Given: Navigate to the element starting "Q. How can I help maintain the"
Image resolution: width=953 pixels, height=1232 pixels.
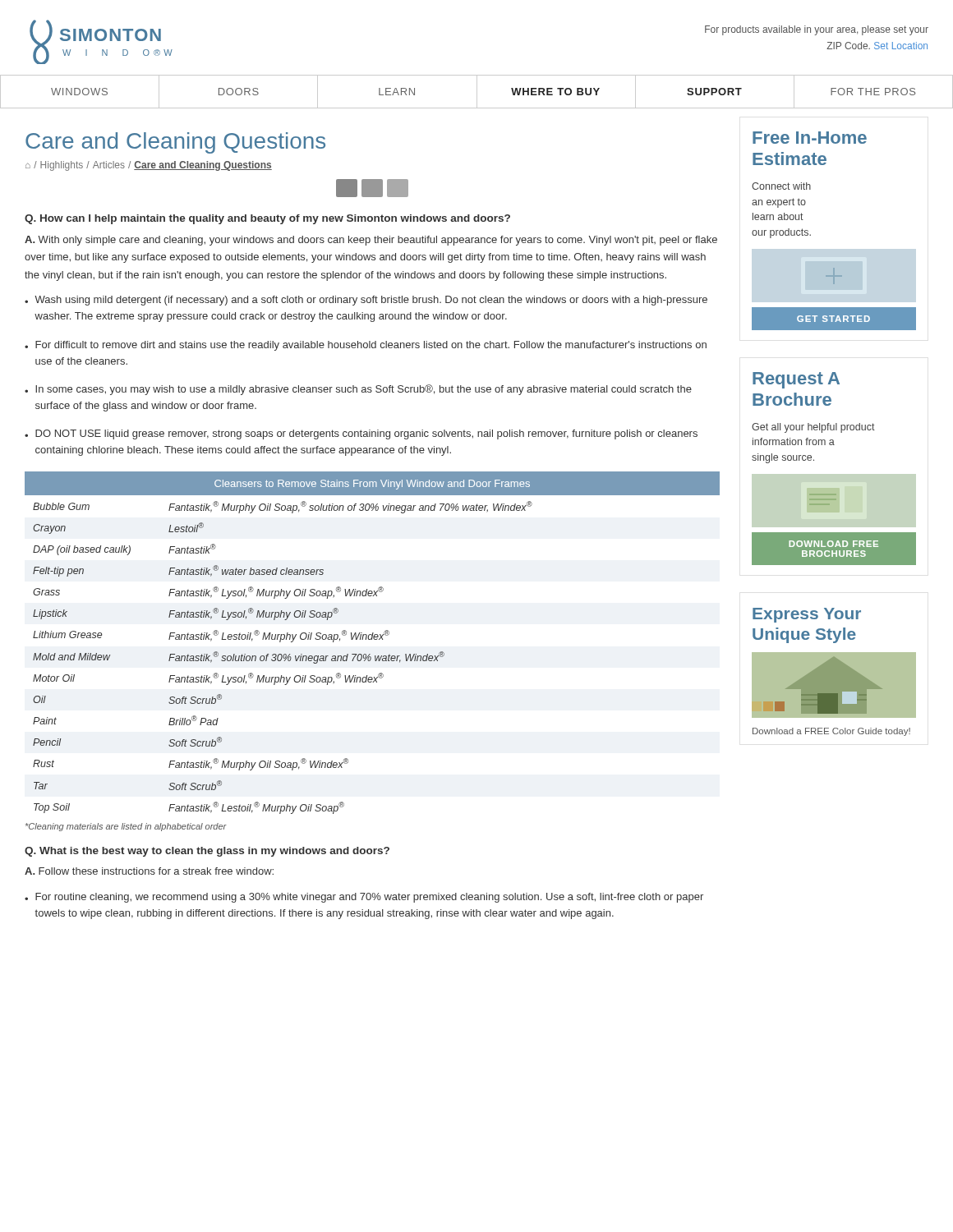Looking at the screenshot, I should tap(372, 248).
